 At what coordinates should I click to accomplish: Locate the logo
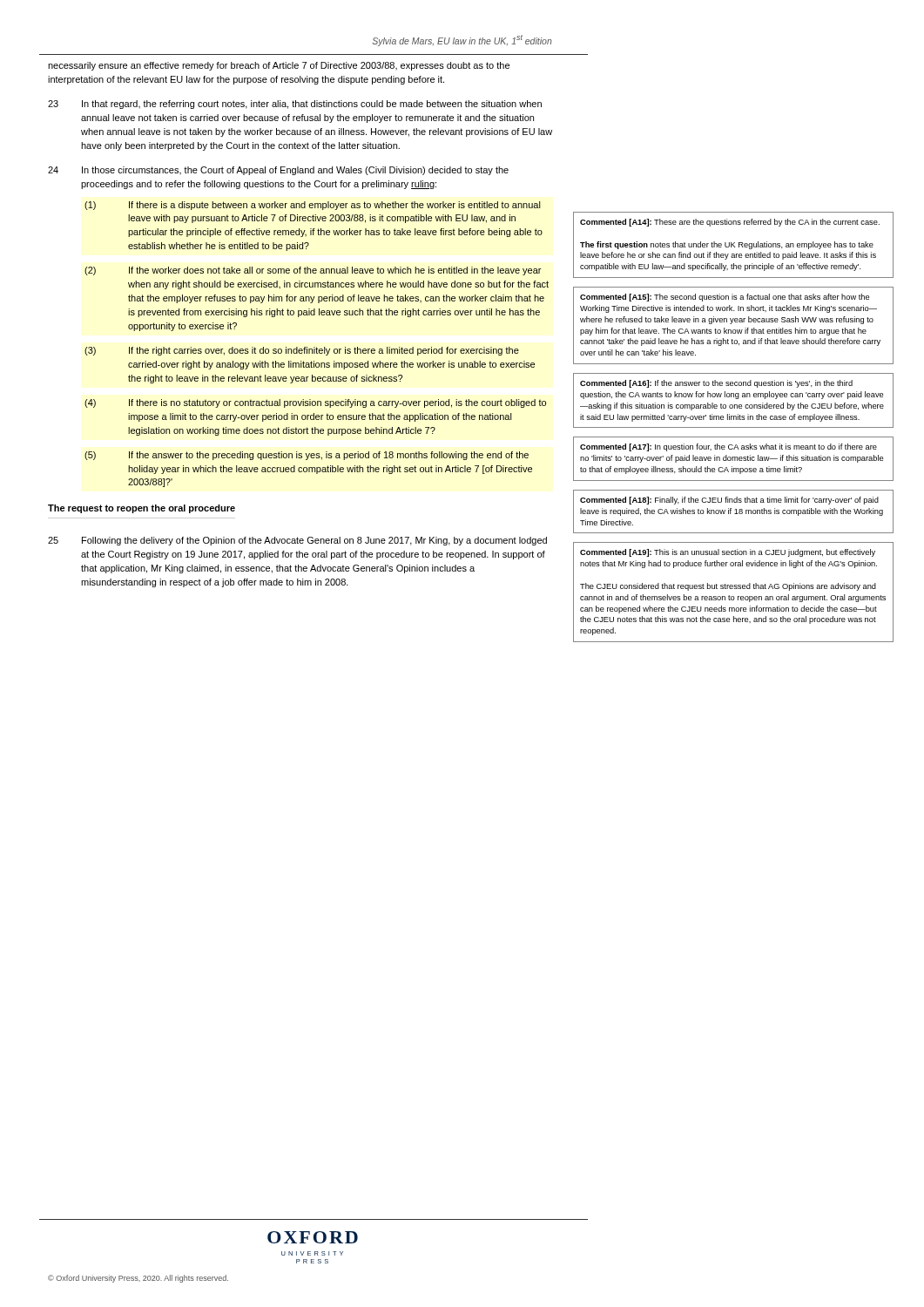[x=314, y=1246]
